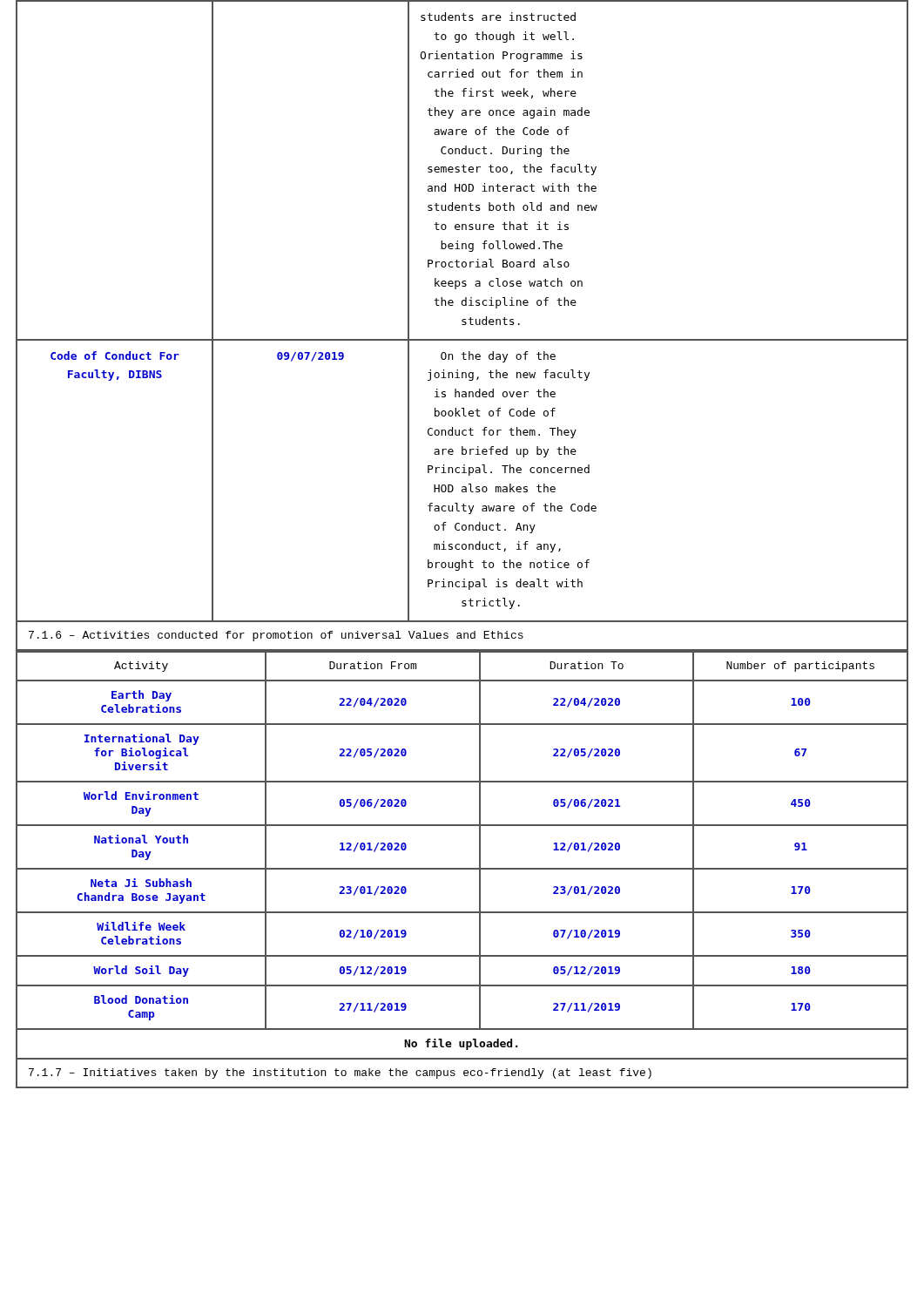The width and height of the screenshot is (924, 1307).
Task: Locate the section header with the text "7.1.6 – Activities conducted for promotion of"
Action: point(276,635)
